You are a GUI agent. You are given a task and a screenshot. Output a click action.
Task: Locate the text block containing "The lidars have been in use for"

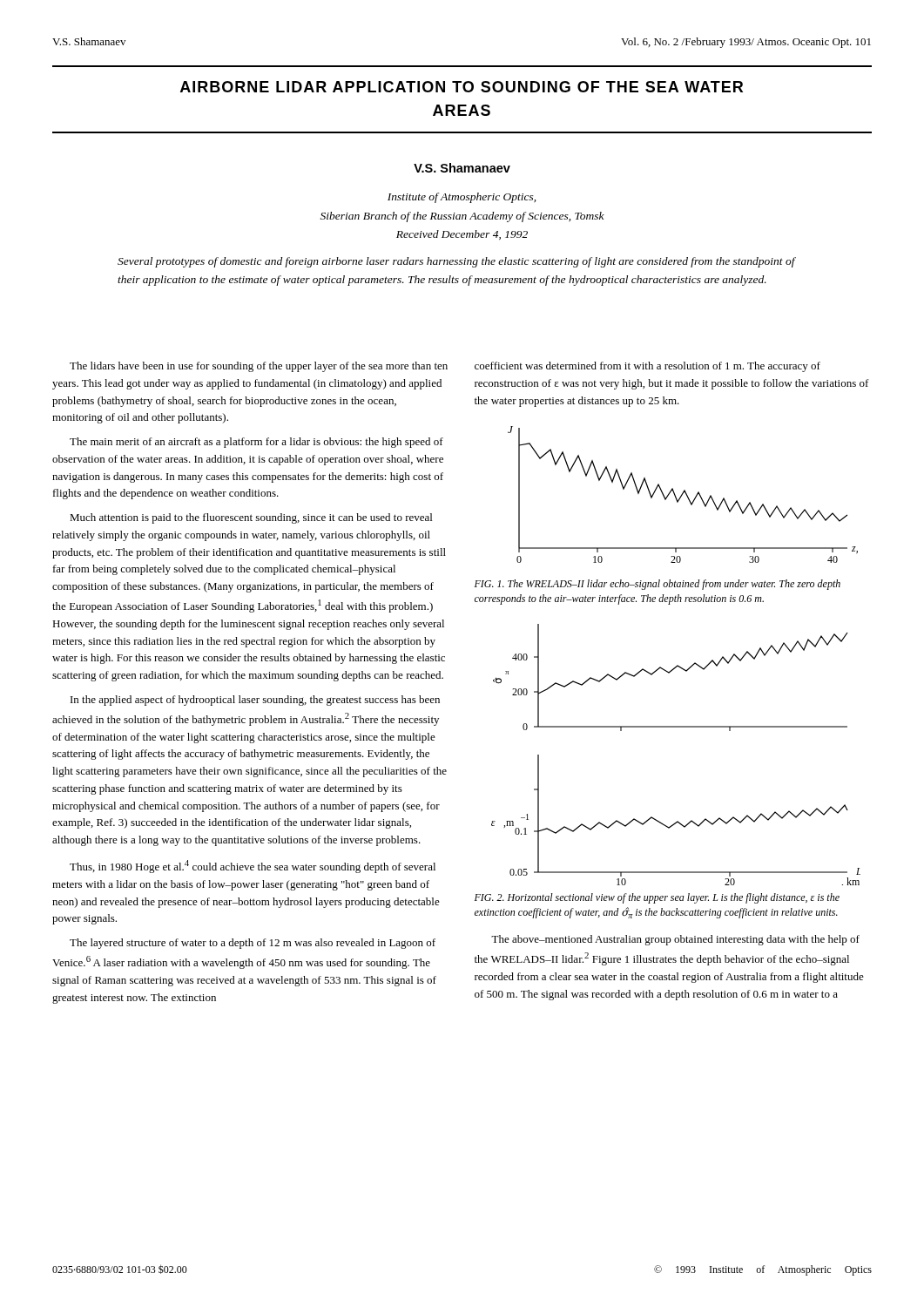(251, 682)
